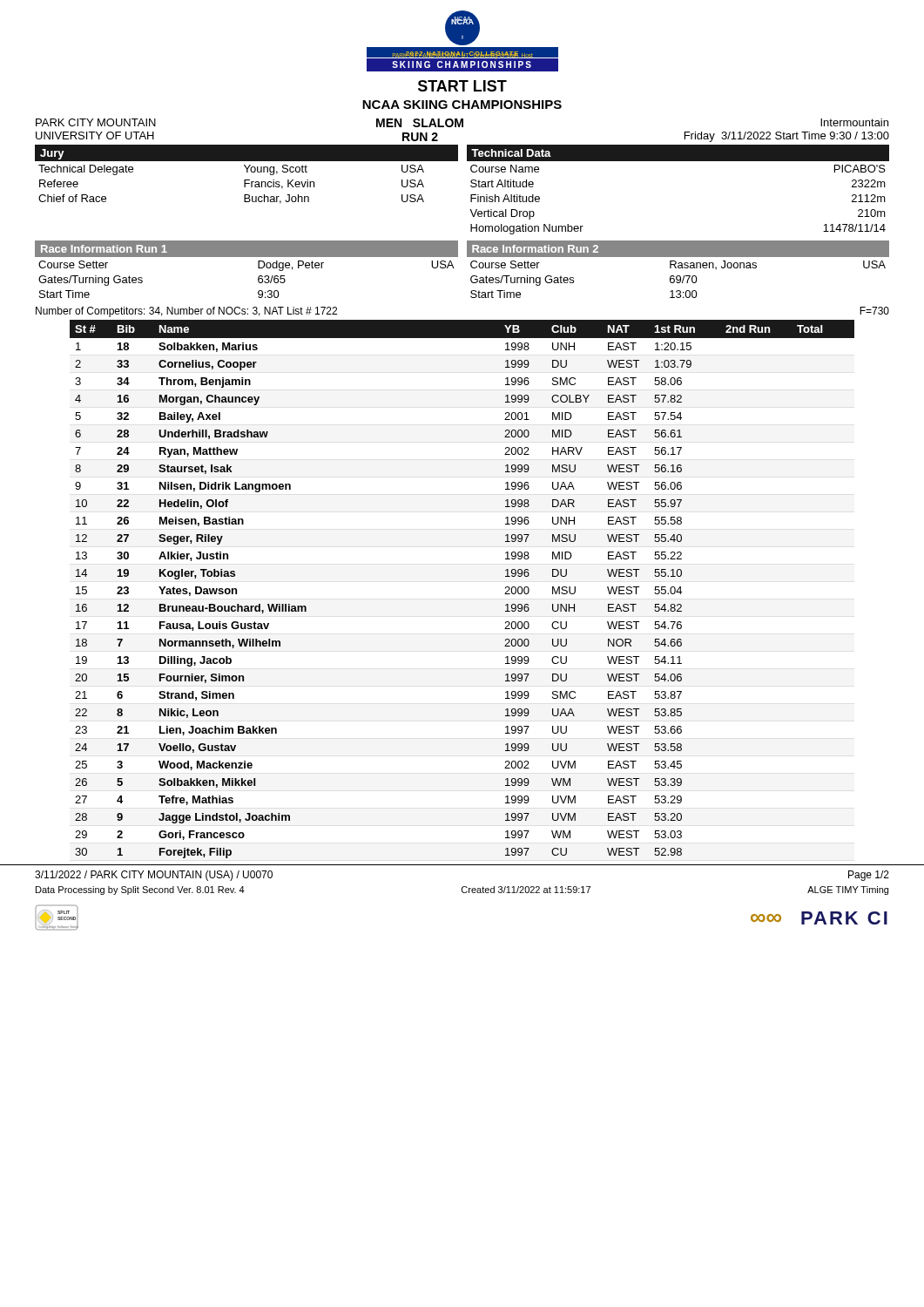Select the table that reads "Young, Scott"
This screenshot has width=924, height=1307.
point(246,190)
